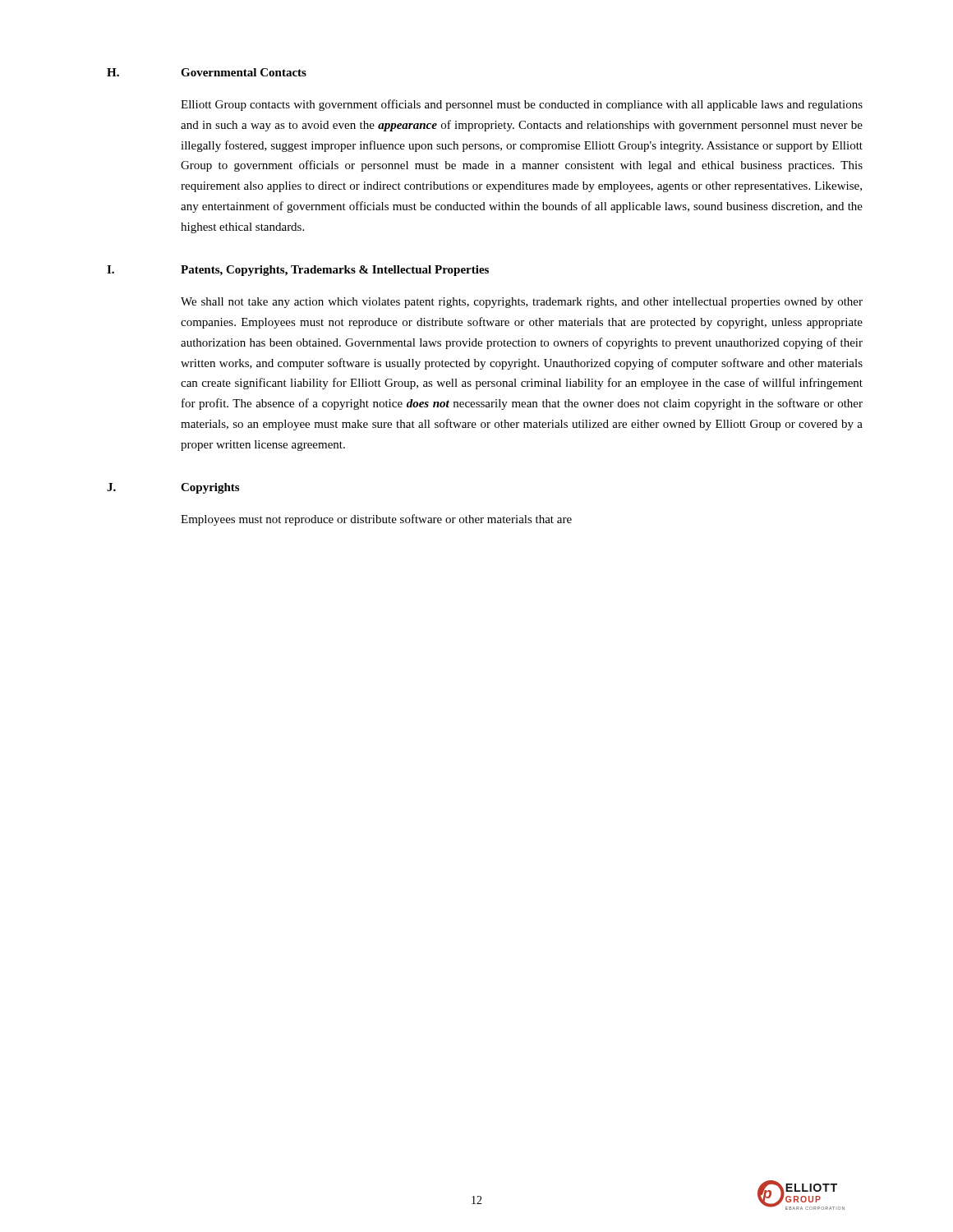This screenshot has width=953, height=1232.
Task: Click on the element starting "J. Copyrights"
Action: (x=173, y=488)
